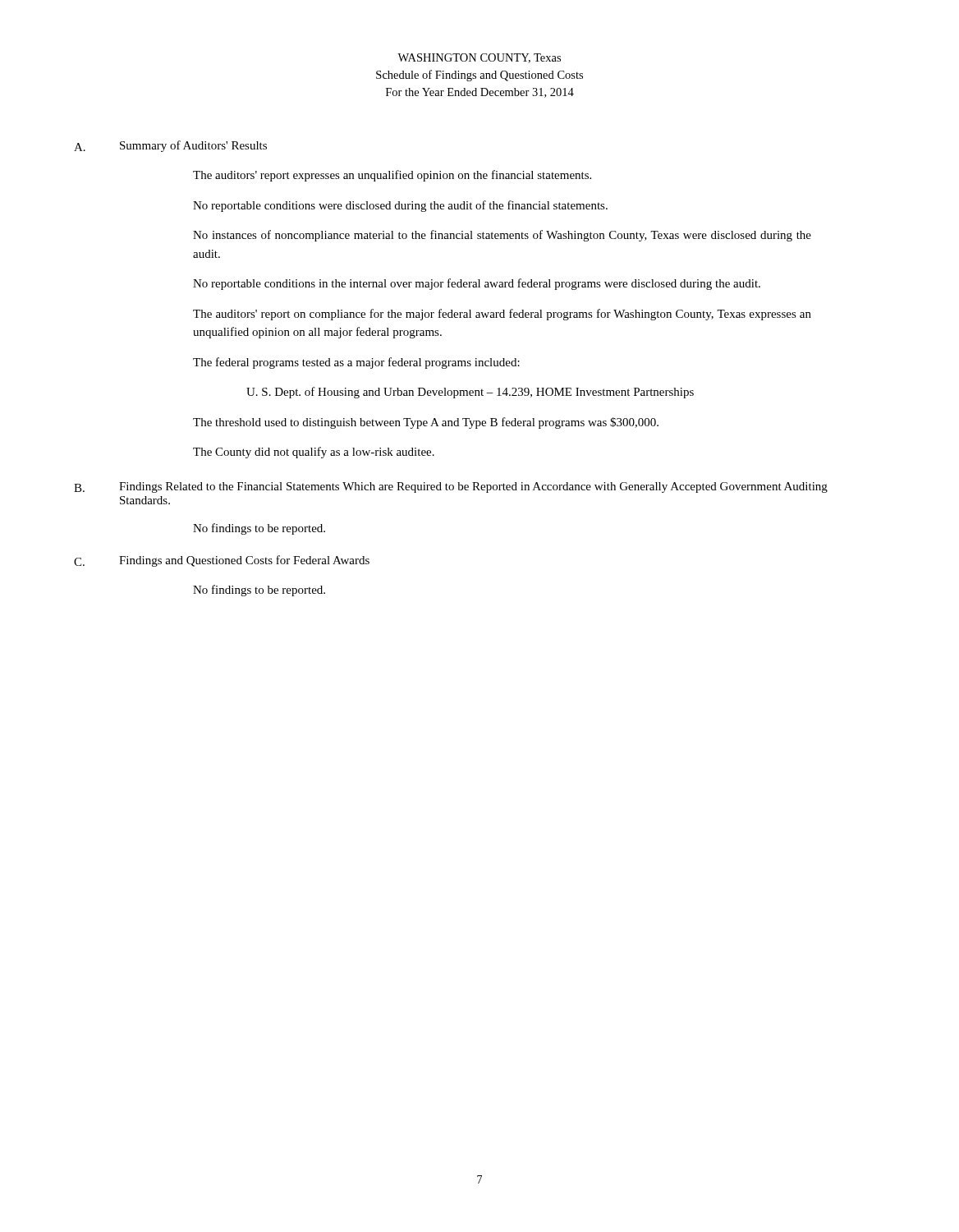Click on the element starting "The federal programs tested as a major"
This screenshot has height=1232, width=959.
[357, 362]
